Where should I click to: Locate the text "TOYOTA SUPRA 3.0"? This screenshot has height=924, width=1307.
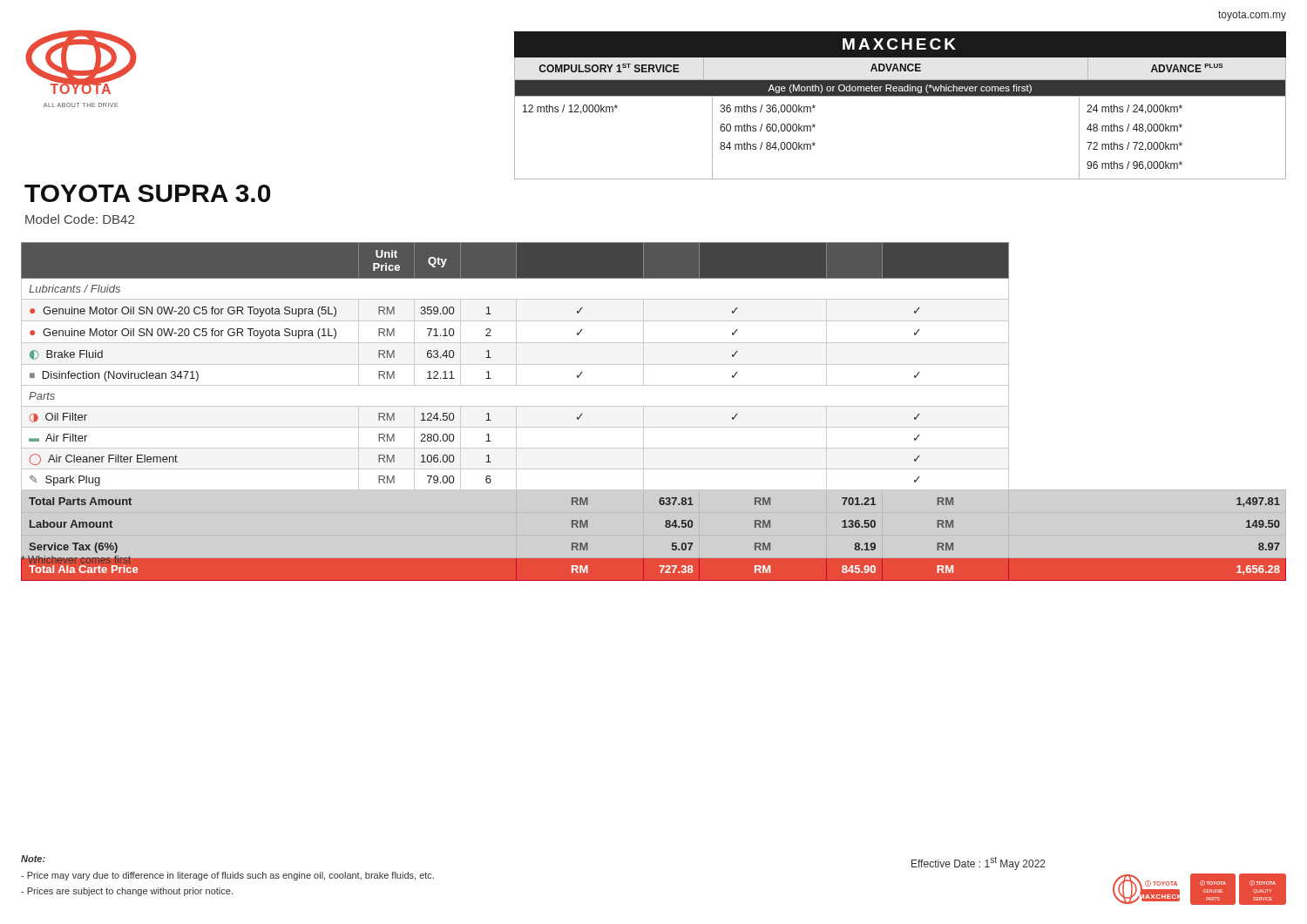point(148,193)
